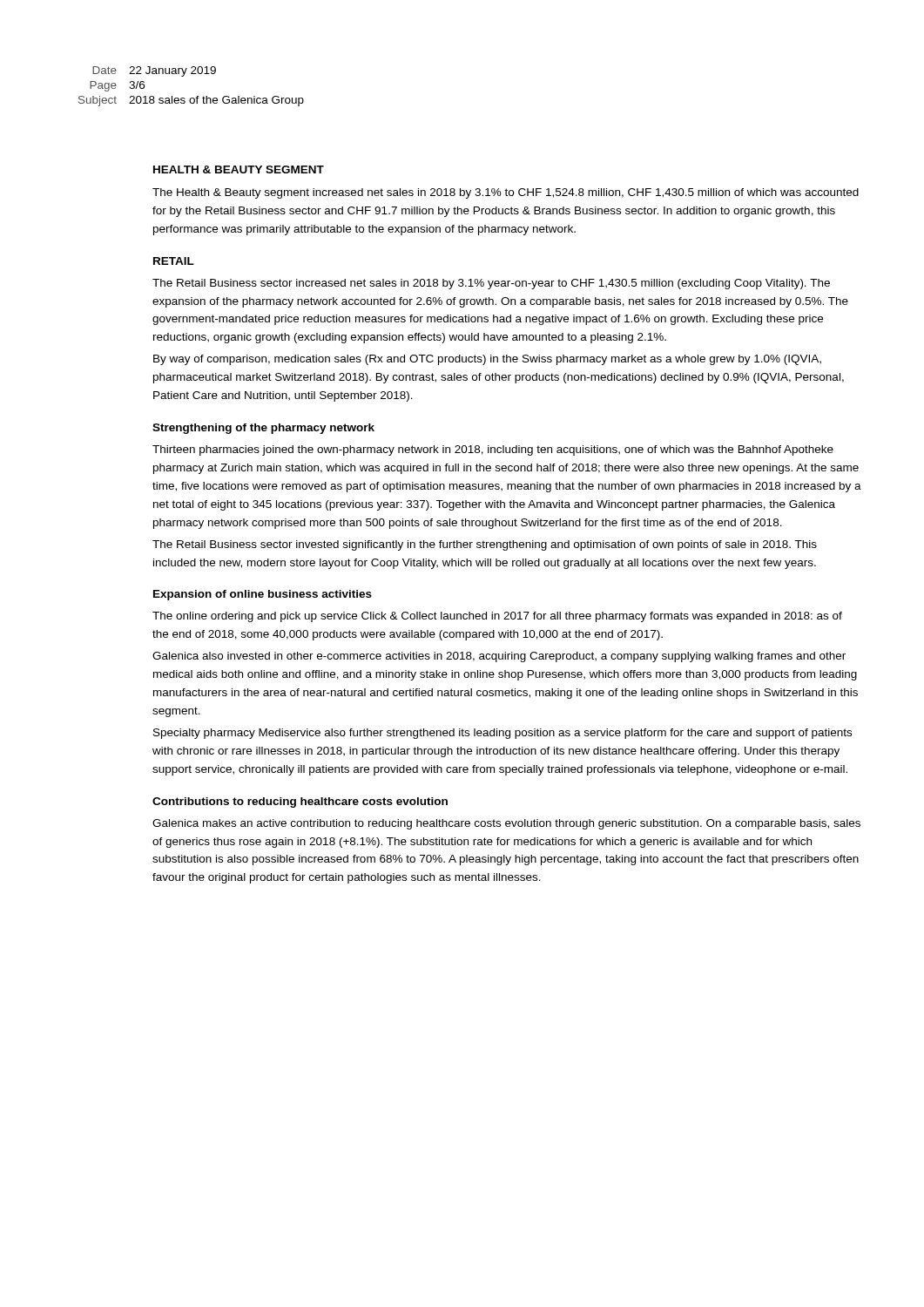Screen dimensions: 1307x924
Task: Click on the section header with the text "Contributions to reducing healthcare costs evolution"
Action: (300, 801)
